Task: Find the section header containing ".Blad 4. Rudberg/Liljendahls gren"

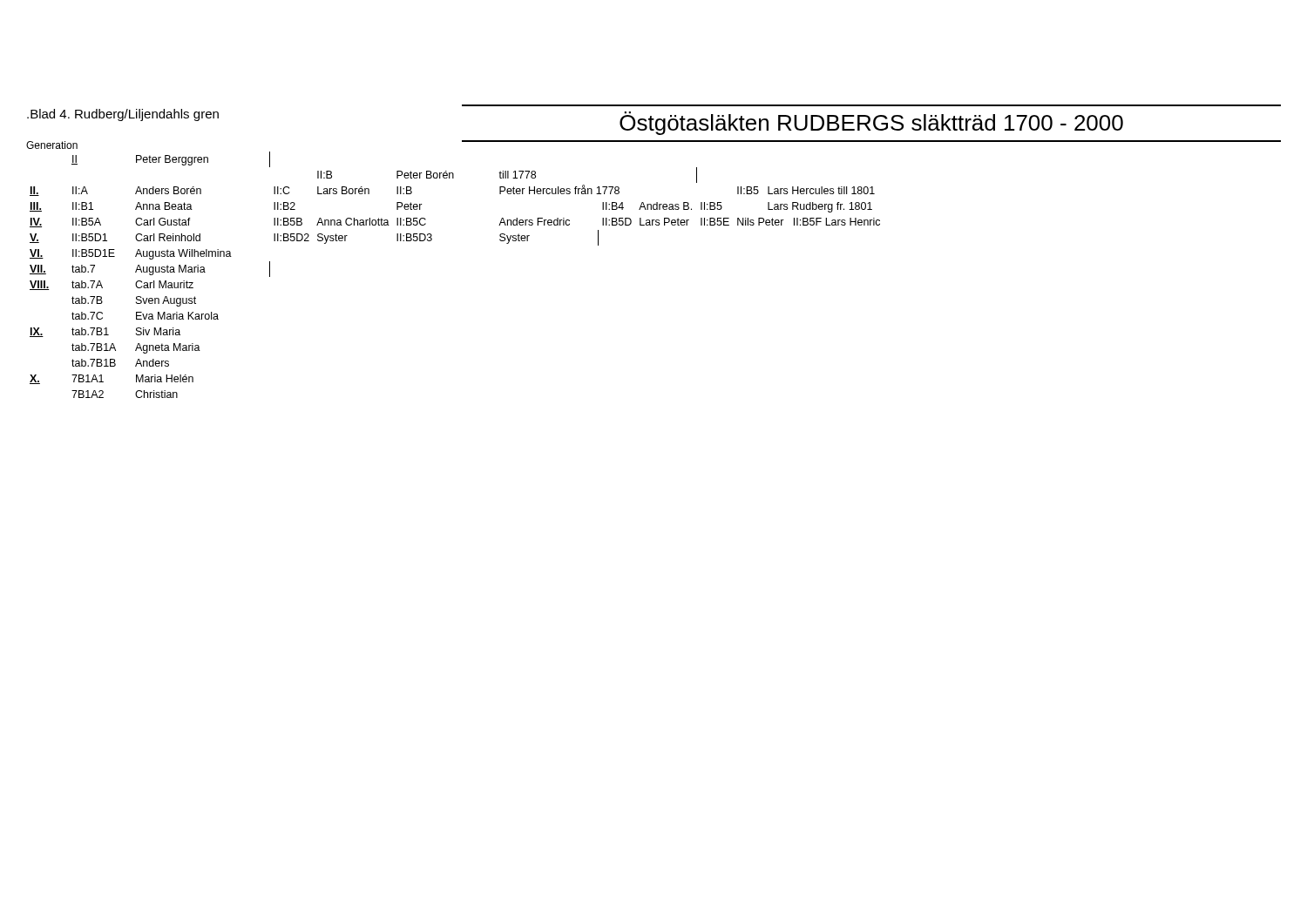Action: 123,114
